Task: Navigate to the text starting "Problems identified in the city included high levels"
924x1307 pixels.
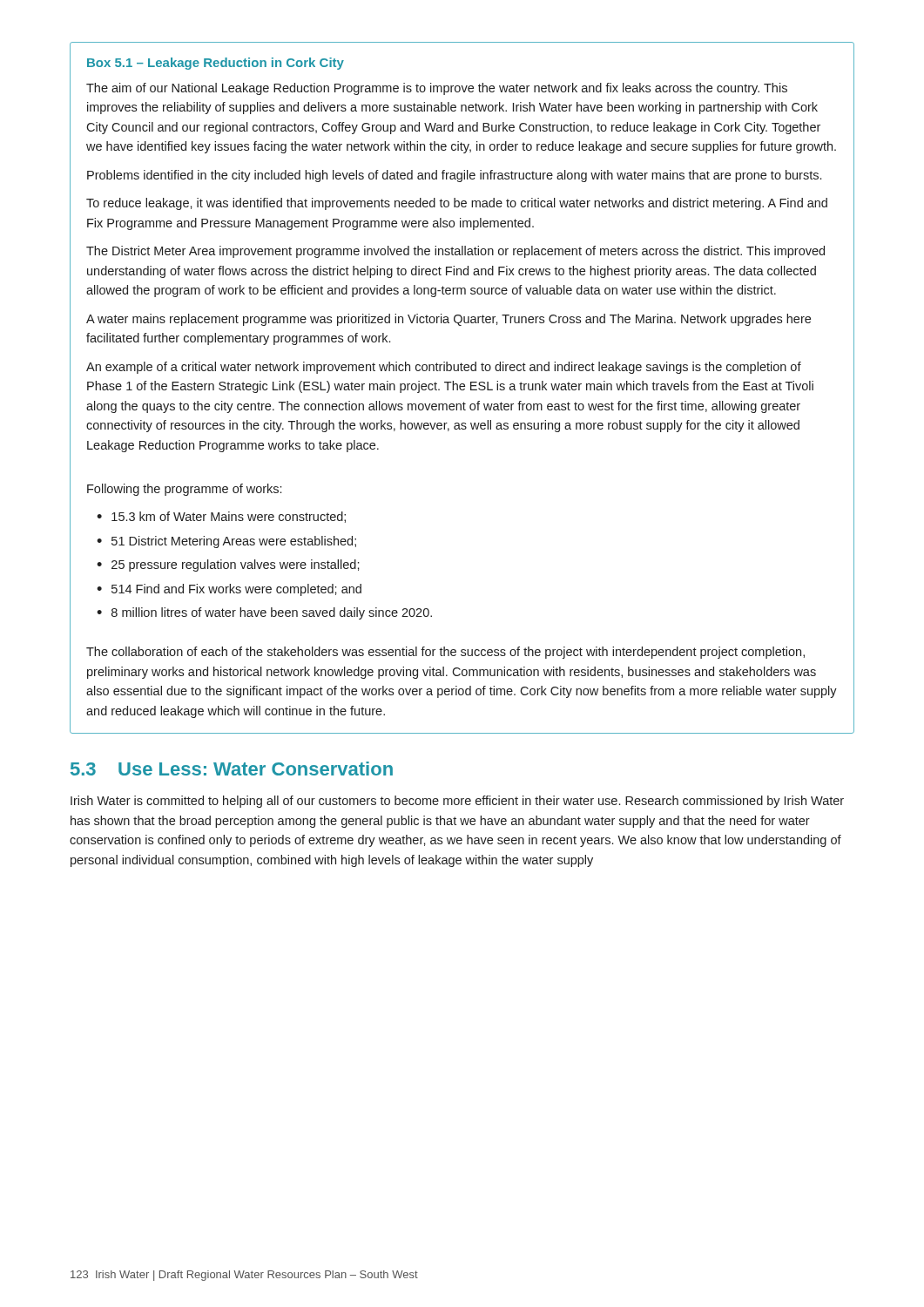Action: [x=454, y=175]
